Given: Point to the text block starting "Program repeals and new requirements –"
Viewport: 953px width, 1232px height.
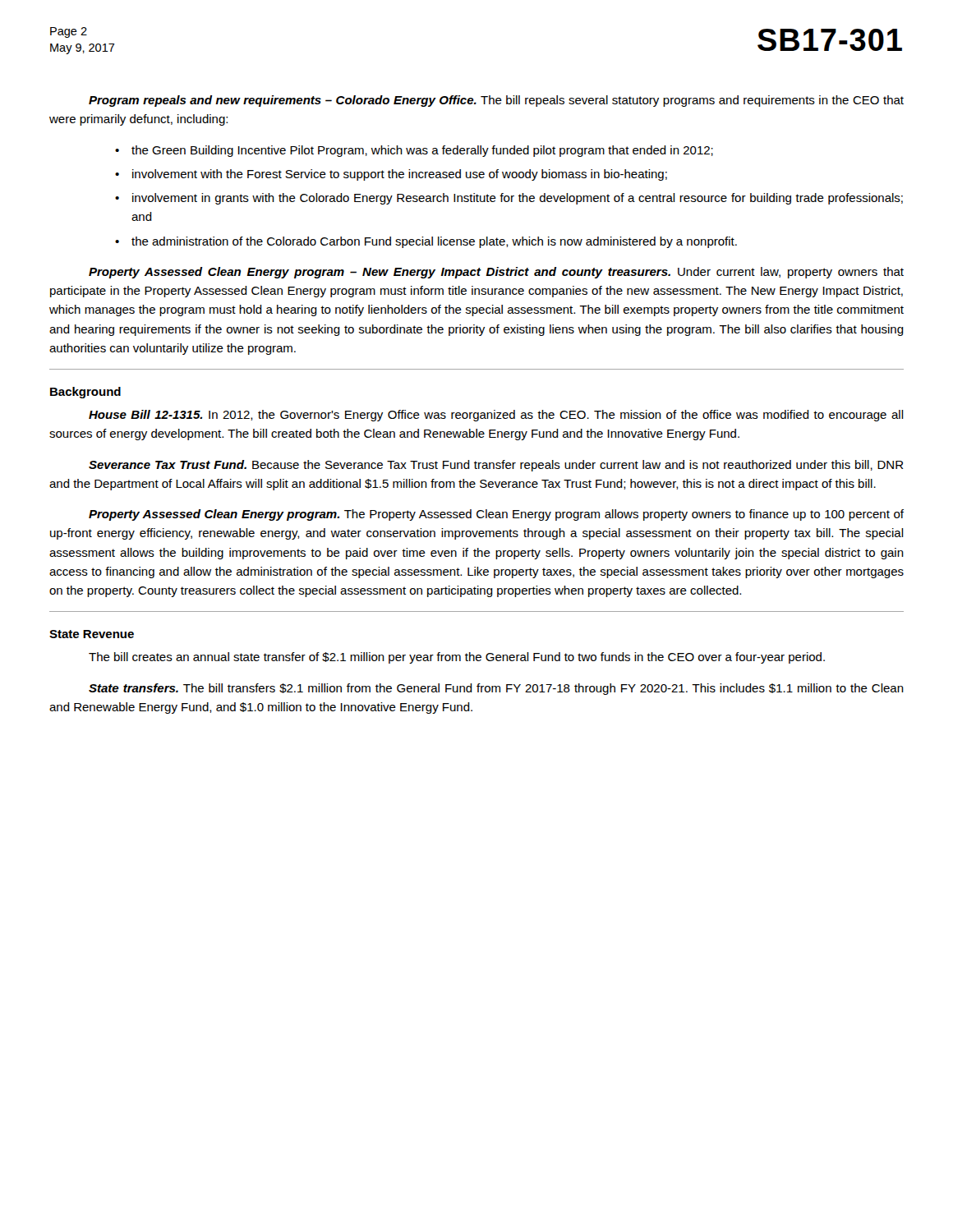Looking at the screenshot, I should [x=476, y=109].
